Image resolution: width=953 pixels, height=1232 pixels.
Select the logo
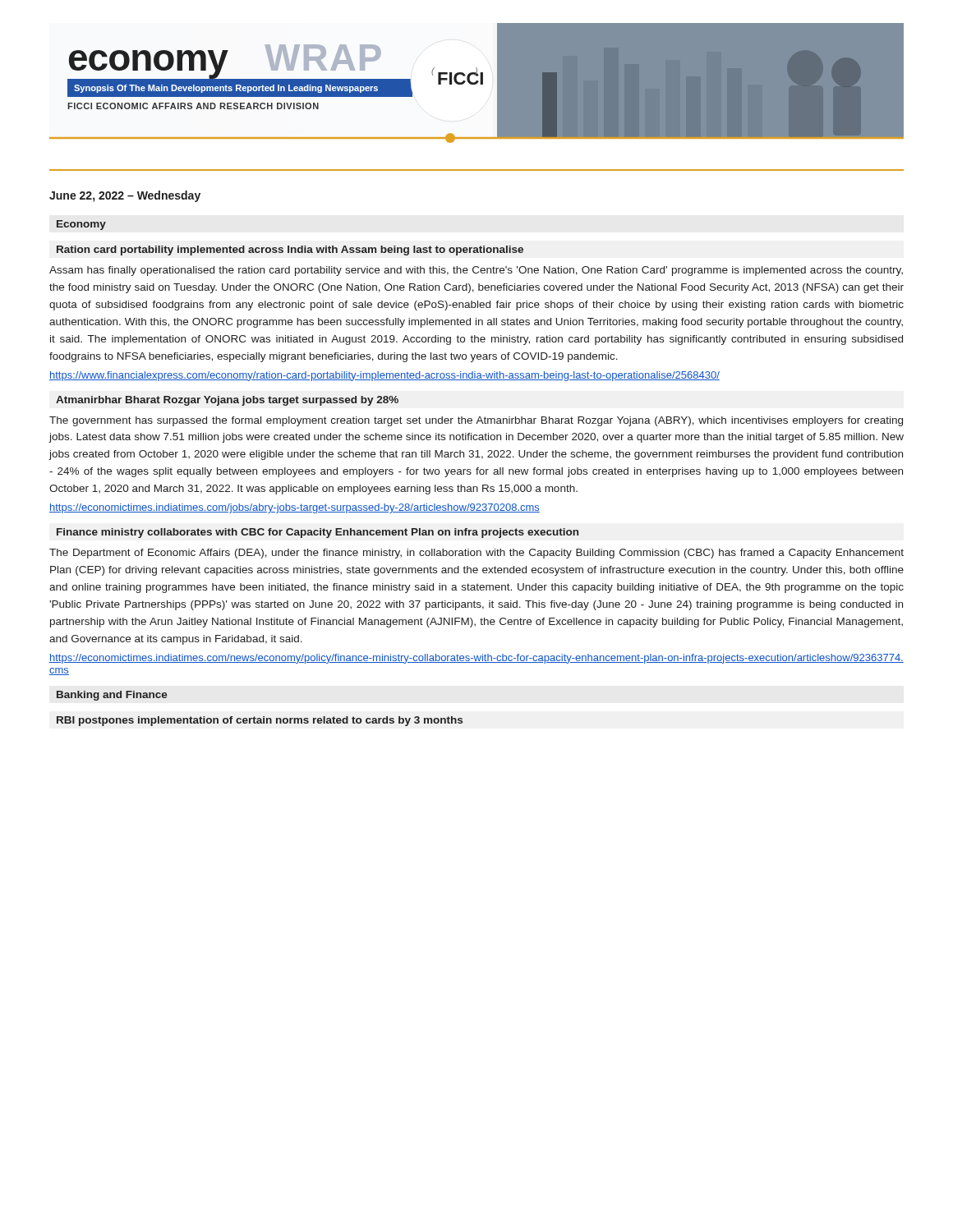(476, 97)
